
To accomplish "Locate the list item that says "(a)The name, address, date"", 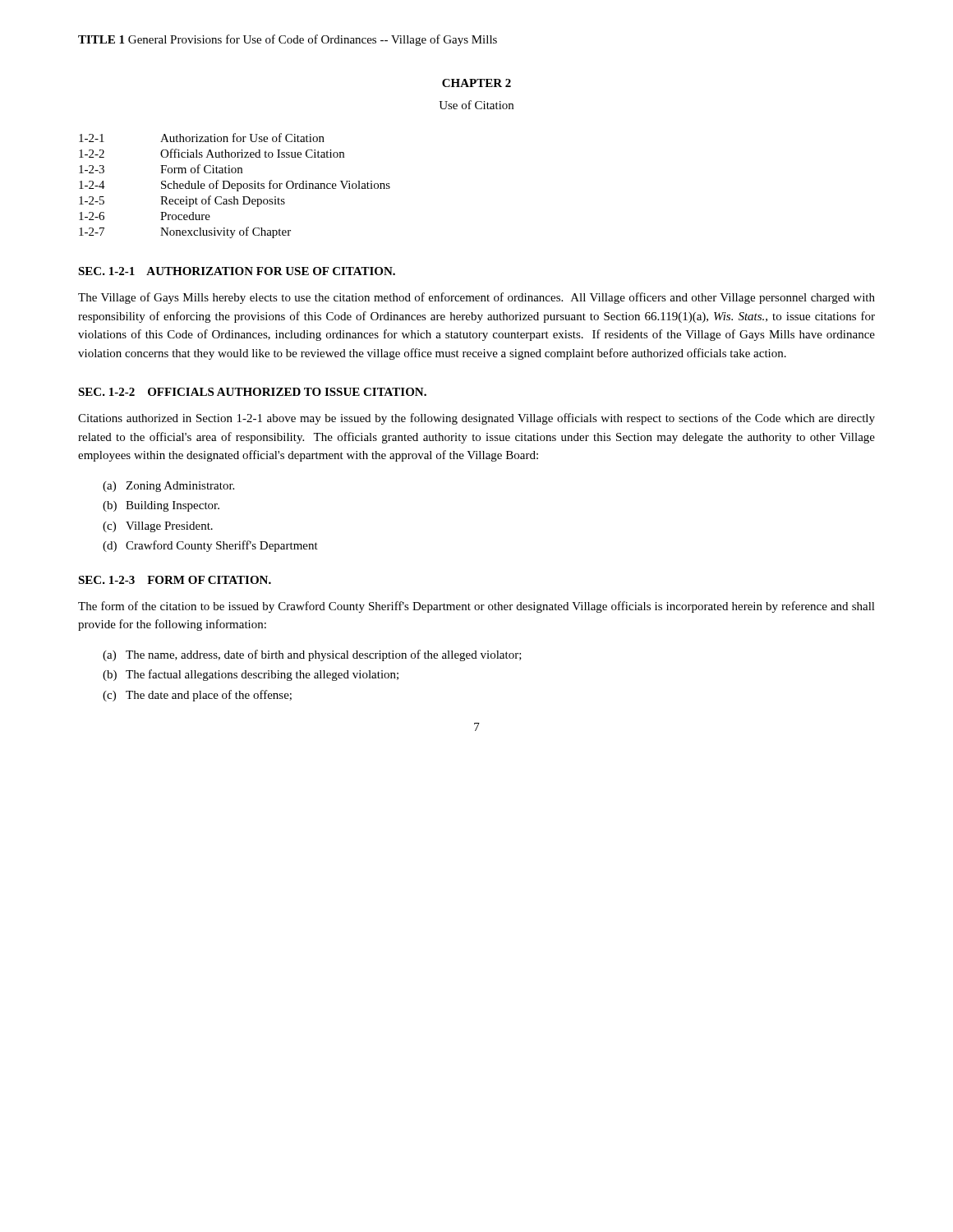I will 312,654.
